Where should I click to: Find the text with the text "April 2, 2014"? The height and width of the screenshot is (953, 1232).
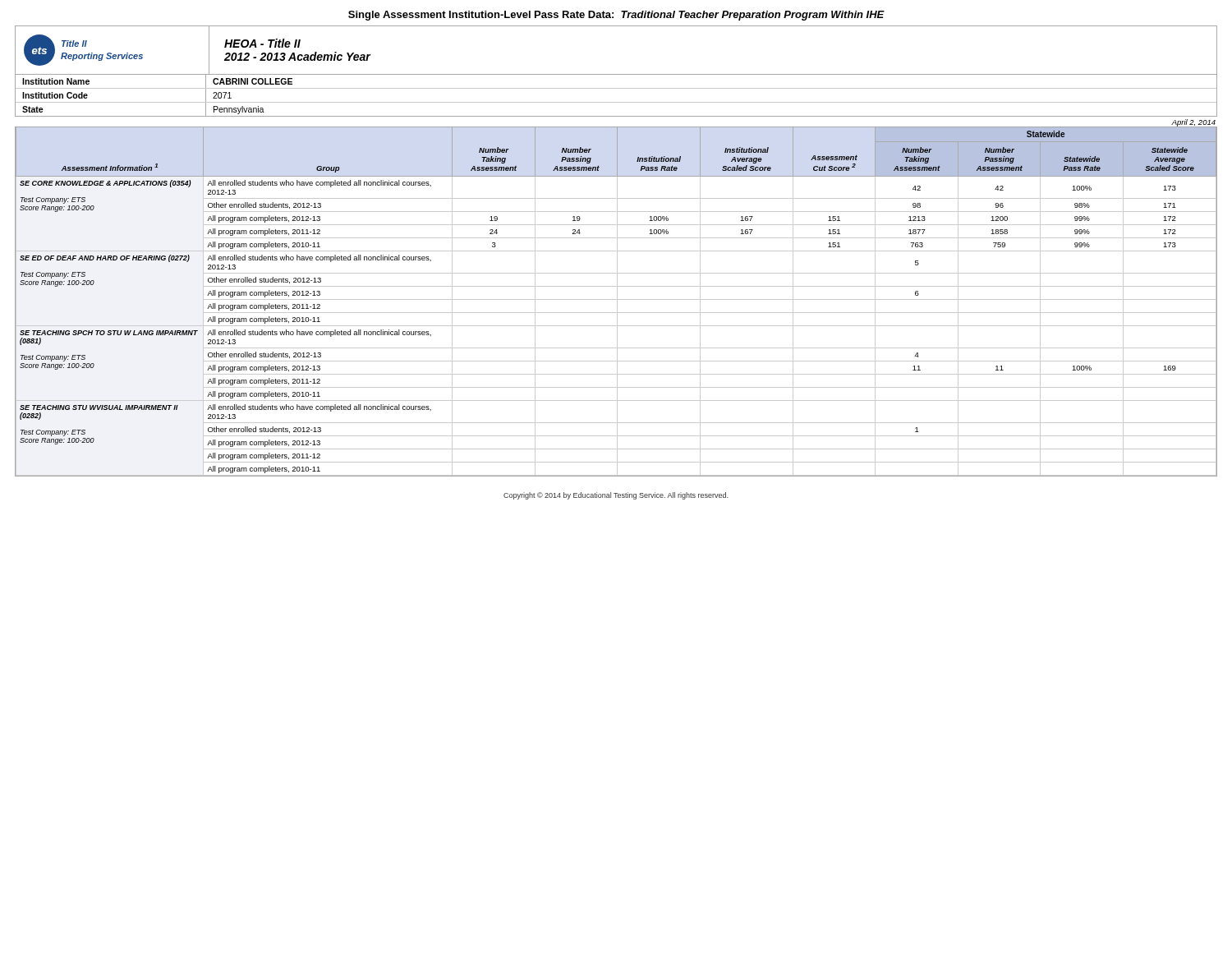tap(1194, 122)
